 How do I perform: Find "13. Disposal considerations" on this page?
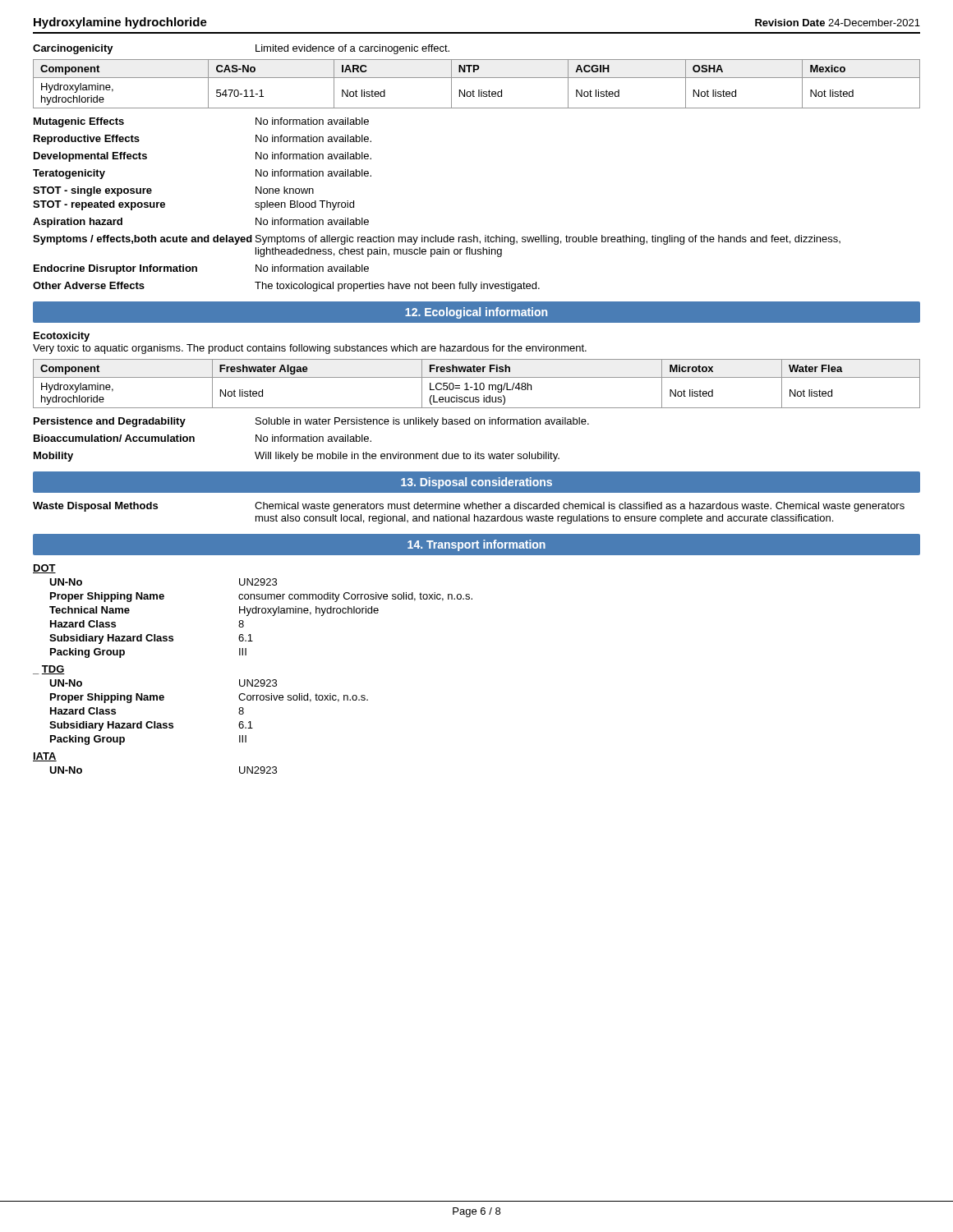click(476, 482)
